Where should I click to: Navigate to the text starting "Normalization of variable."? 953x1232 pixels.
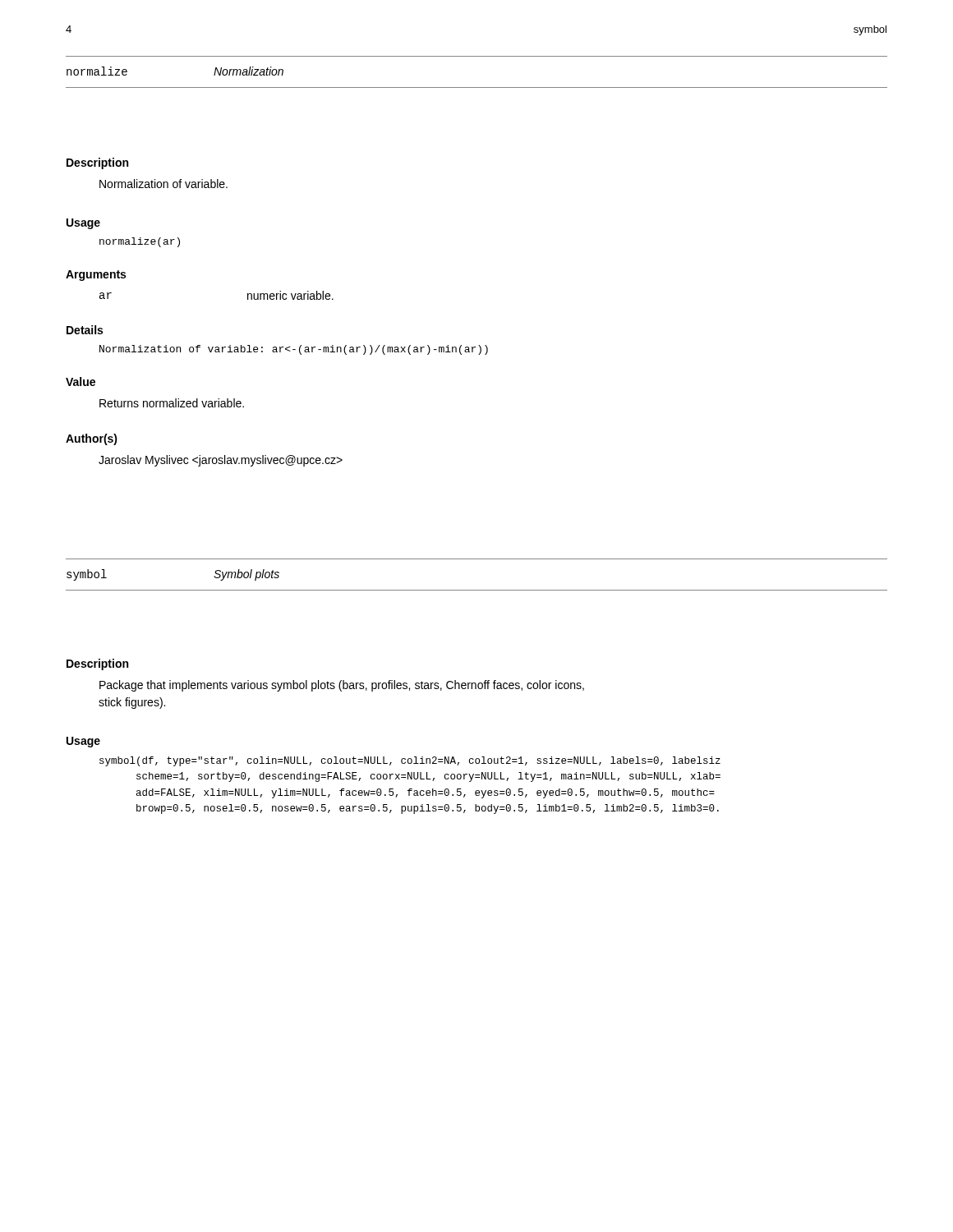coord(163,184)
